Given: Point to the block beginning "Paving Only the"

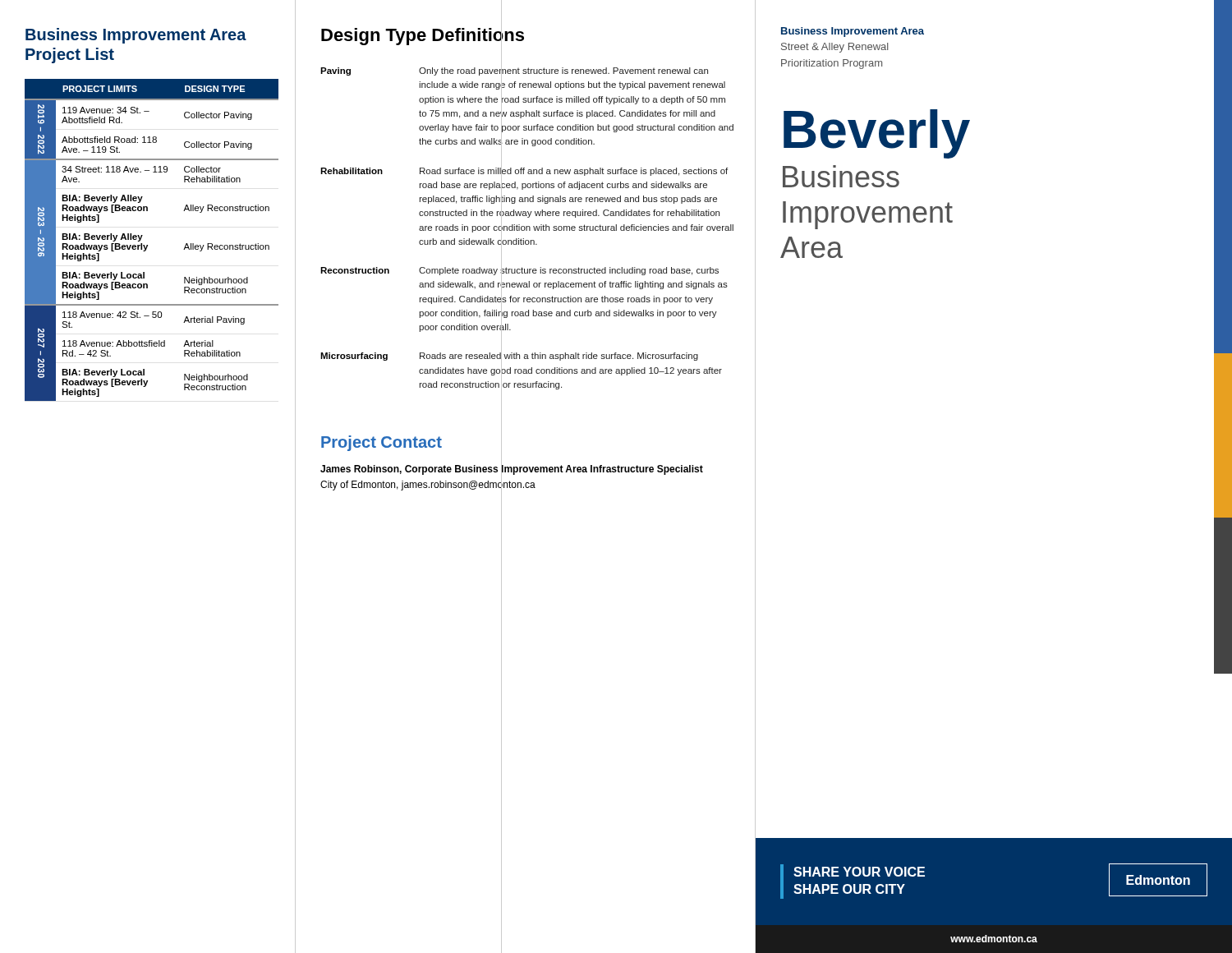Looking at the screenshot, I should 527,107.
